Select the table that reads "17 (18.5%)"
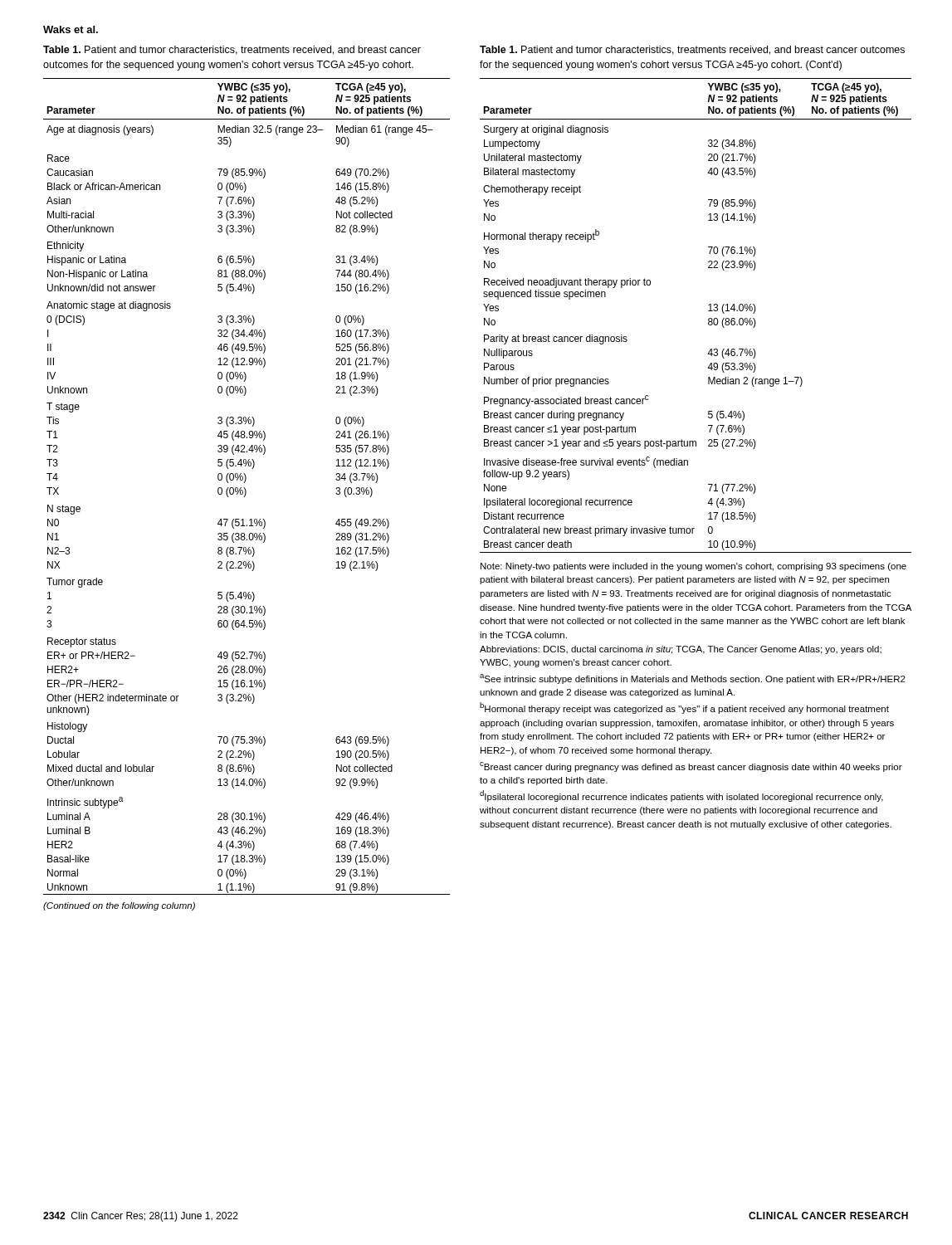The image size is (952, 1245). (696, 315)
